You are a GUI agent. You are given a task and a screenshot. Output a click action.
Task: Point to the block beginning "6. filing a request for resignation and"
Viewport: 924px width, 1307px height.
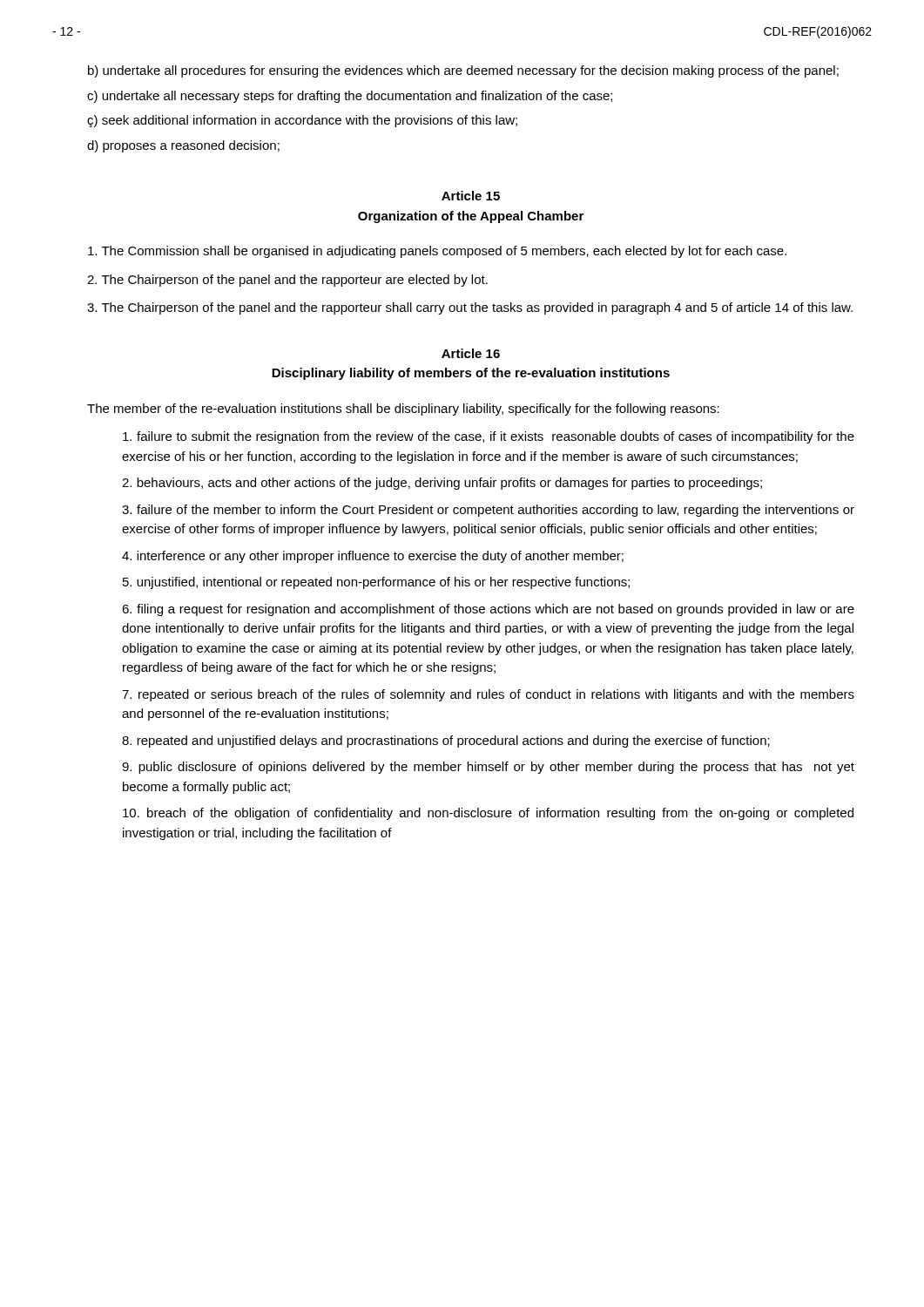click(488, 638)
